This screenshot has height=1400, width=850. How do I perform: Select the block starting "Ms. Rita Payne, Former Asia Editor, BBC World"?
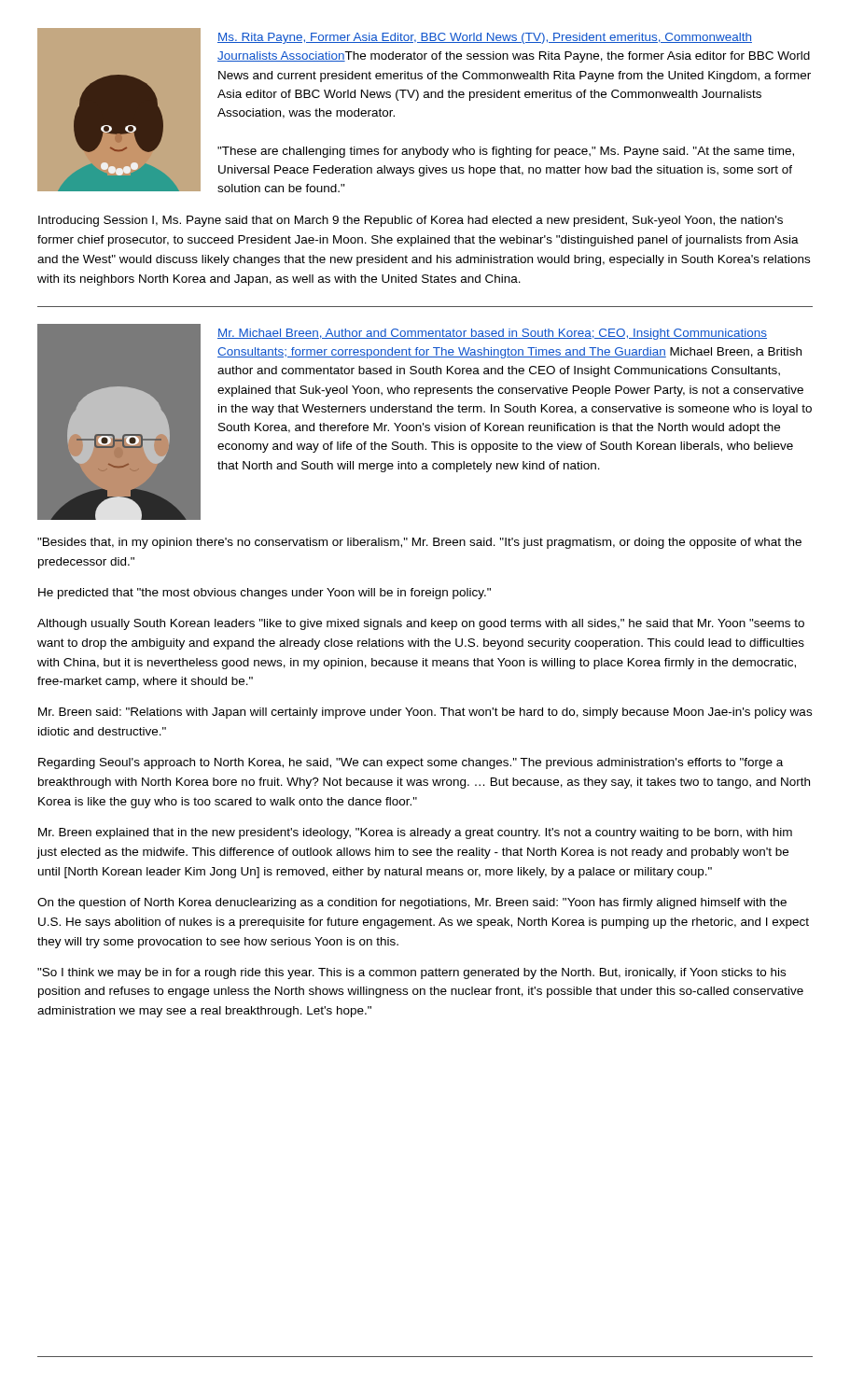pos(485,38)
